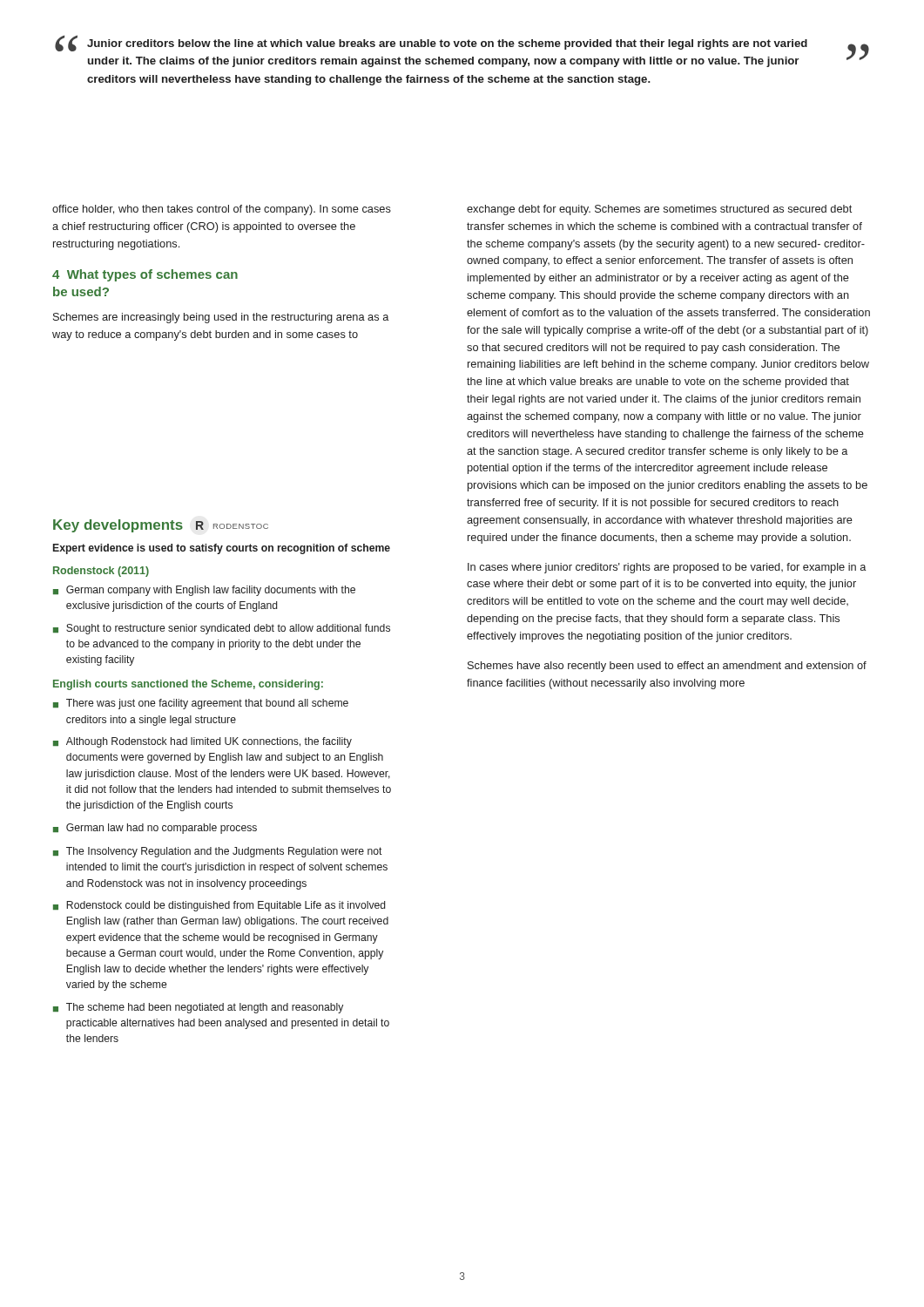The height and width of the screenshot is (1307, 924).
Task: Click on the text starting "English courts sanctioned the Scheme, considering:"
Action: click(x=188, y=684)
